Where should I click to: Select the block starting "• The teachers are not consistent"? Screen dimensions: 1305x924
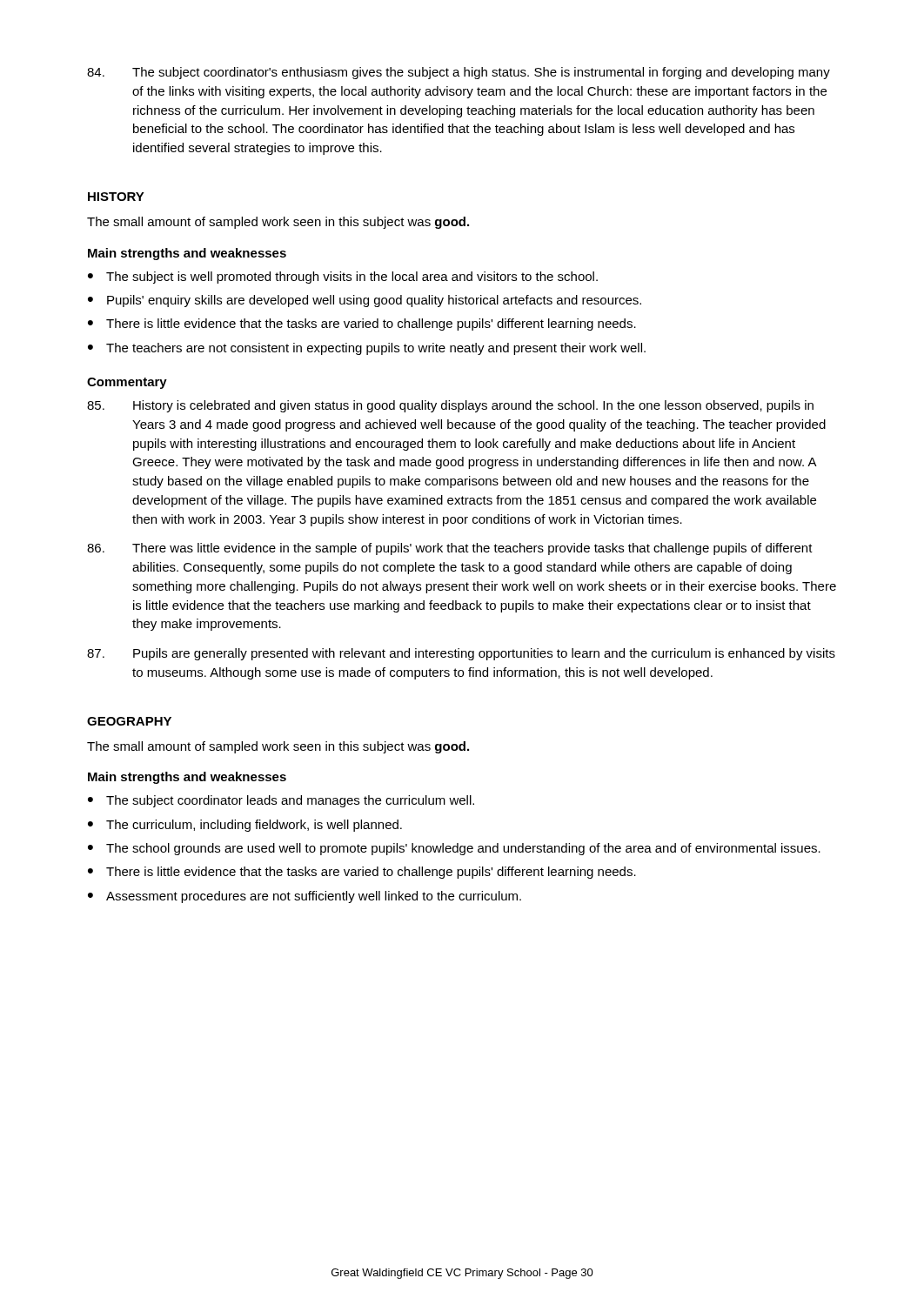tap(367, 348)
